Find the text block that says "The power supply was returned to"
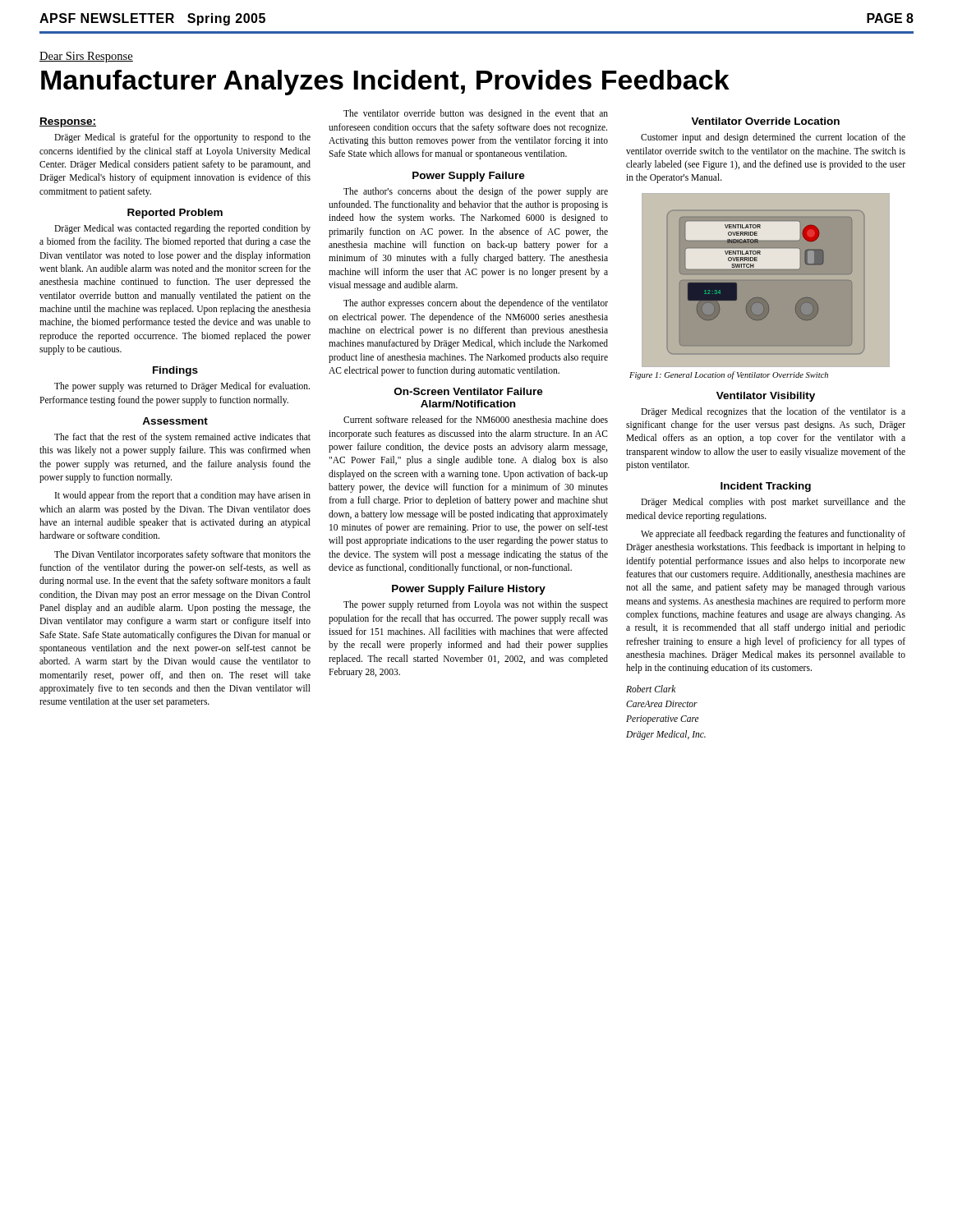Image resolution: width=953 pixels, height=1232 pixels. pyautogui.click(x=175, y=393)
